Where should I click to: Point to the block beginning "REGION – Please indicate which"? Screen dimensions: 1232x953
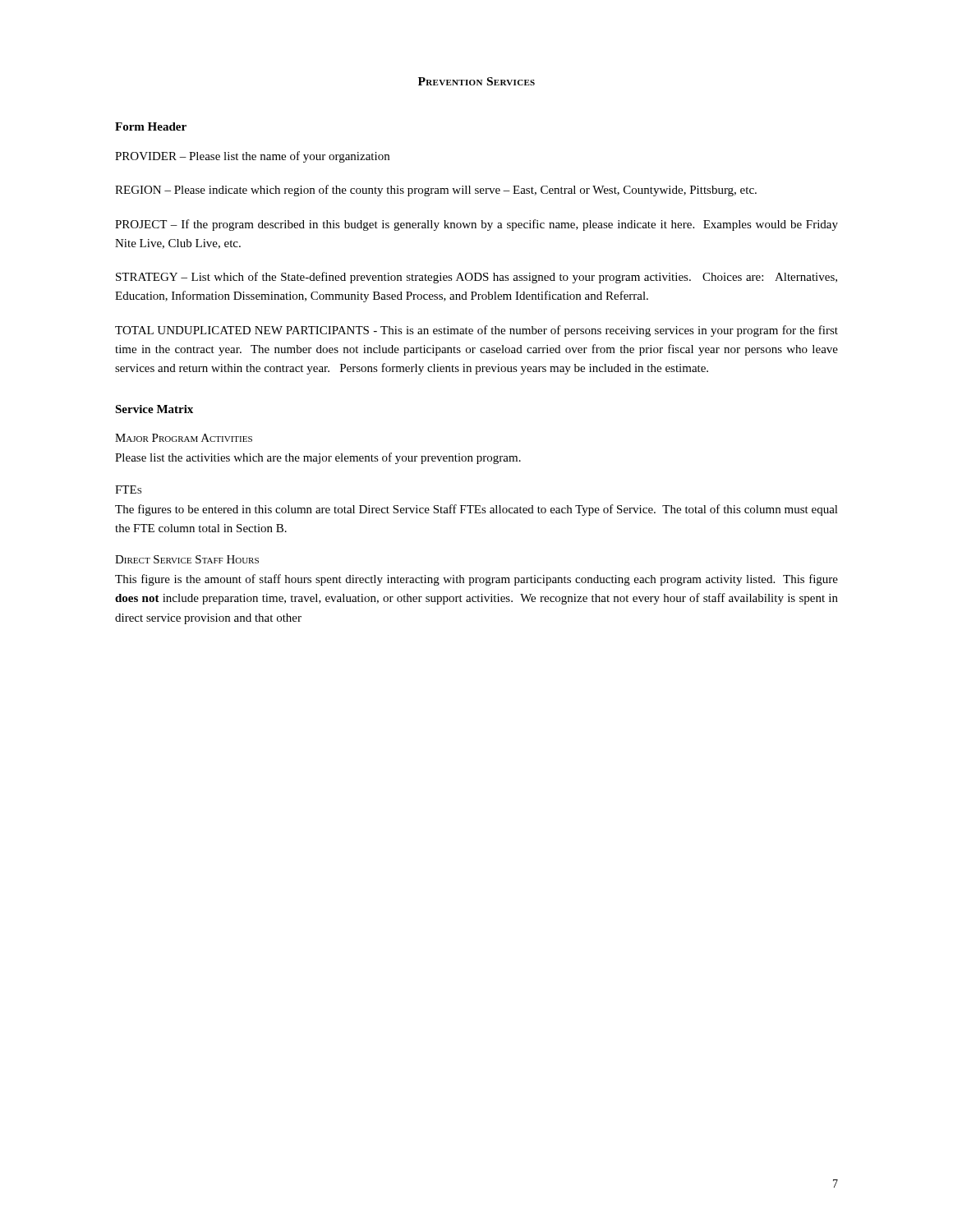point(436,190)
